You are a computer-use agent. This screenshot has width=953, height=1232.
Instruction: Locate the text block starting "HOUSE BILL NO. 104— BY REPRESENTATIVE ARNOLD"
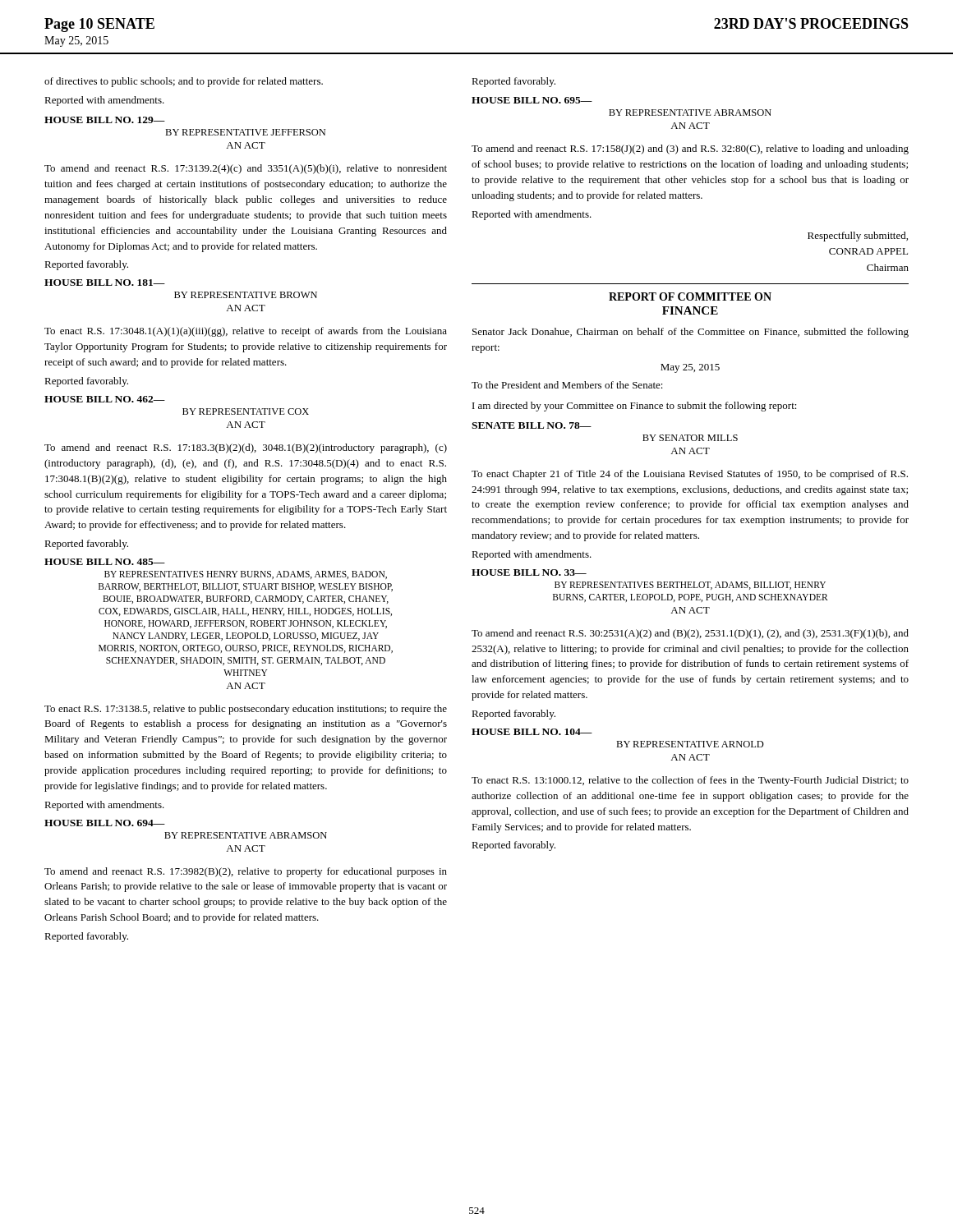point(690,745)
